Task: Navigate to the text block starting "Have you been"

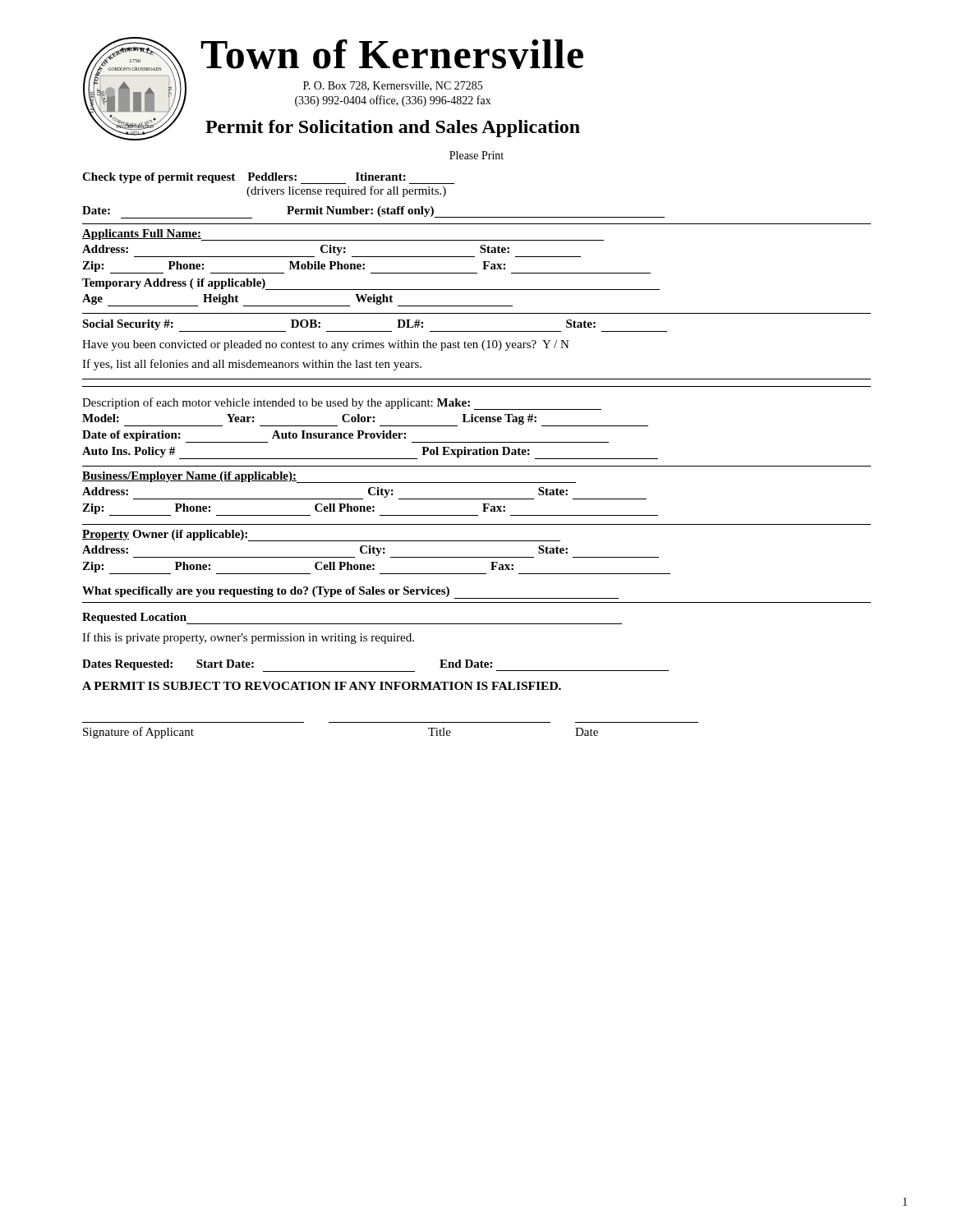Action: pos(326,354)
